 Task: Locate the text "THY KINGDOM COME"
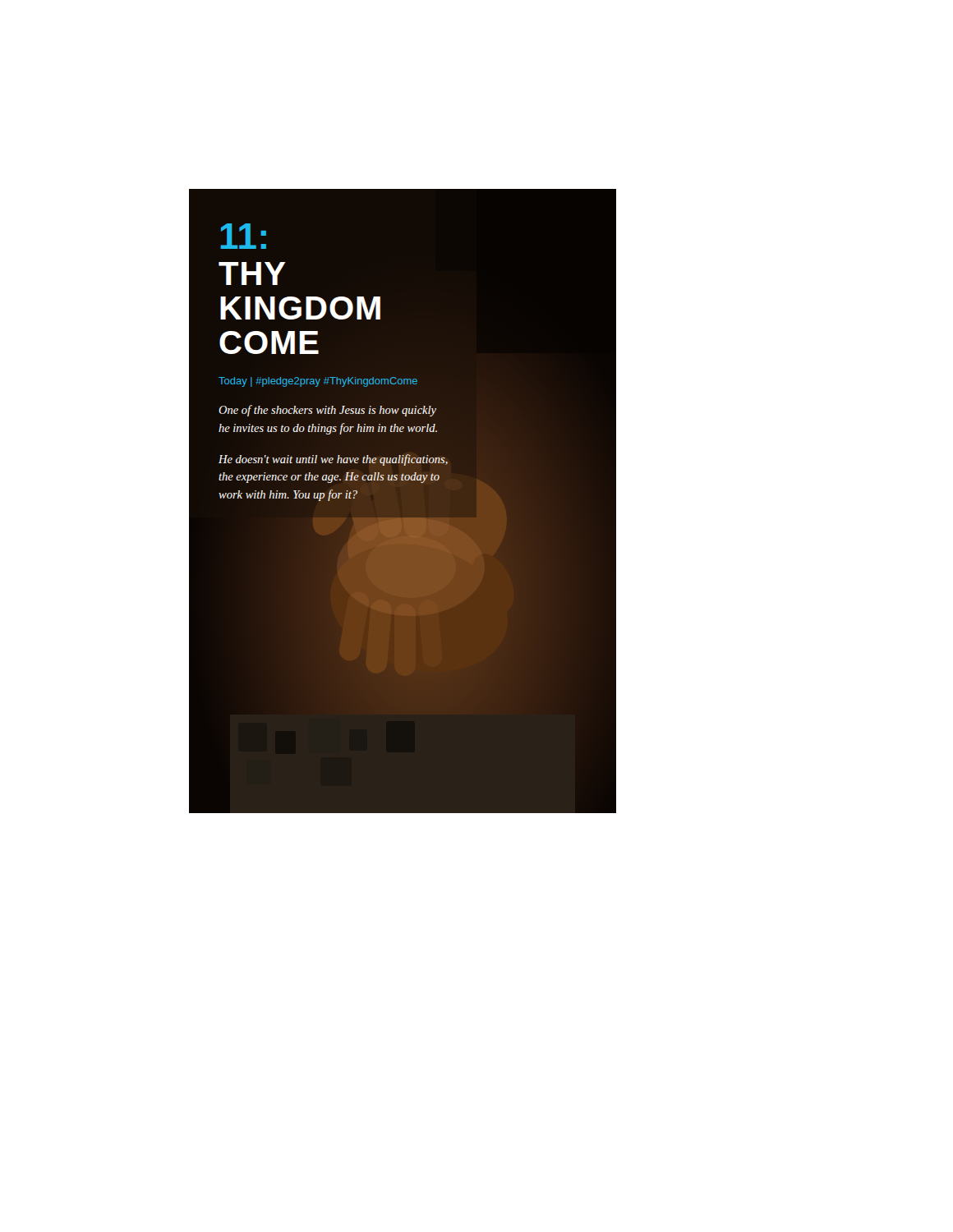(301, 308)
